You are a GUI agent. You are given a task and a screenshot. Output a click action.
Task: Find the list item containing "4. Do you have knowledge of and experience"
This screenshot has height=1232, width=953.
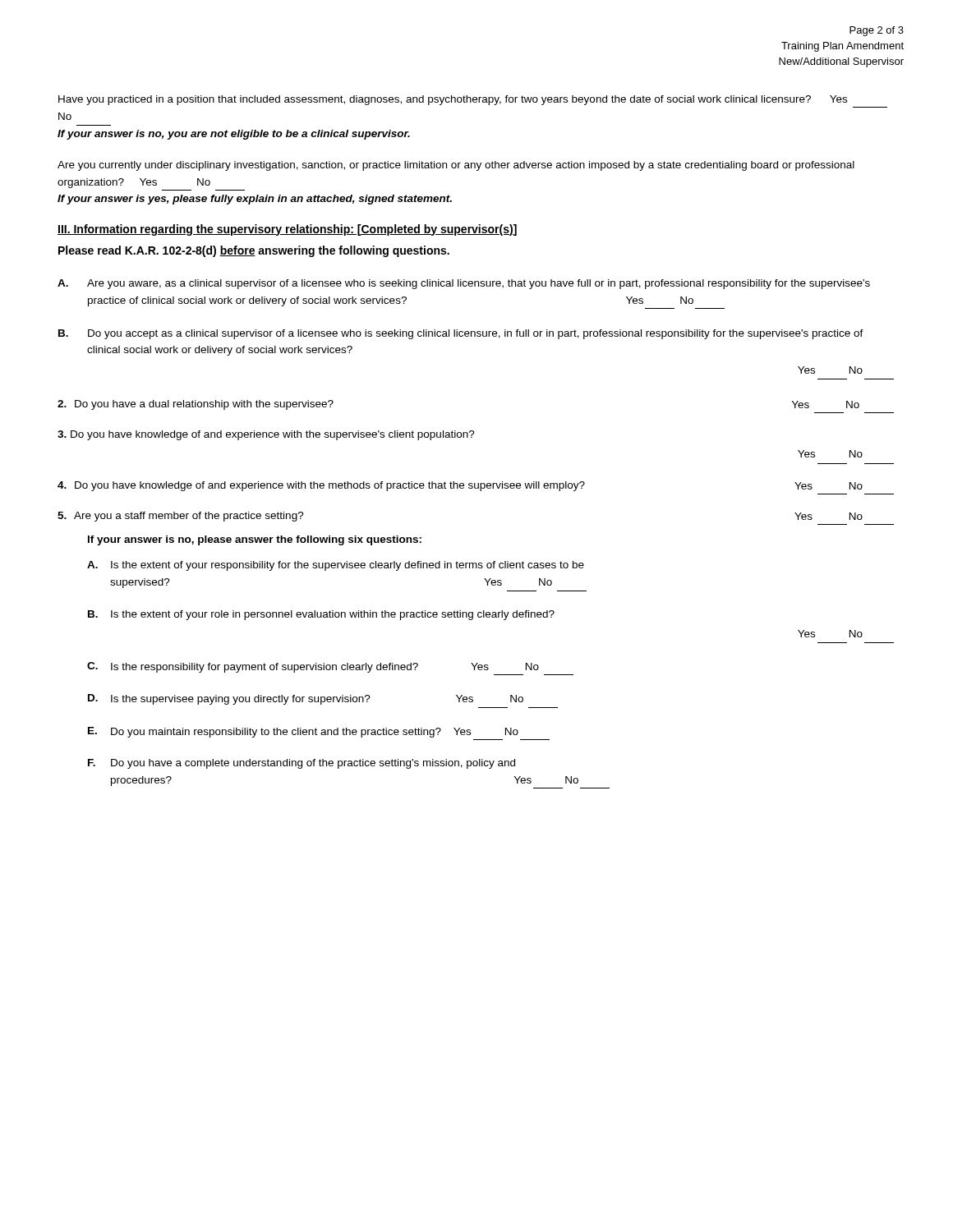[x=476, y=486]
